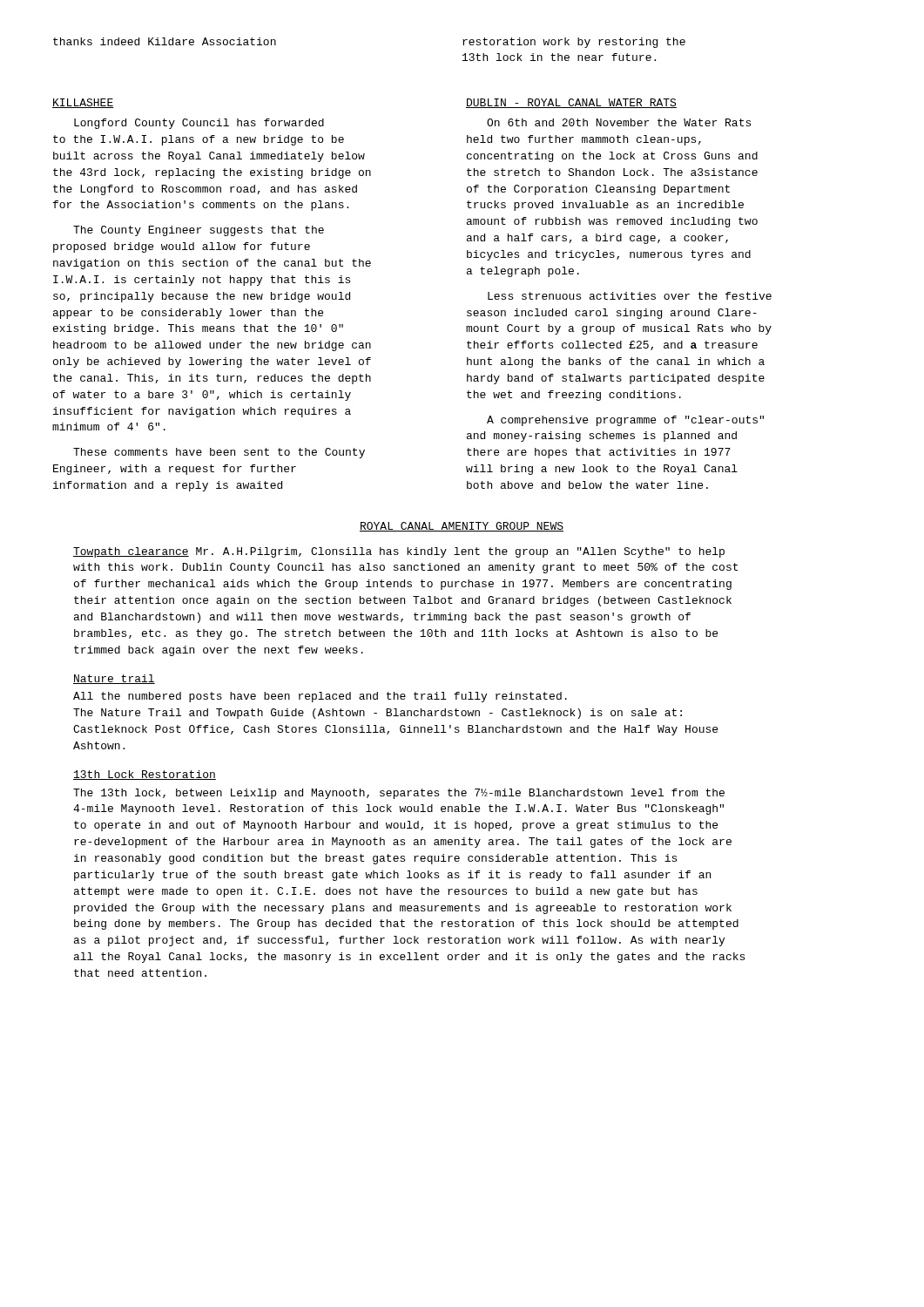Locate the text "Nature trail"

coord(114,679)
